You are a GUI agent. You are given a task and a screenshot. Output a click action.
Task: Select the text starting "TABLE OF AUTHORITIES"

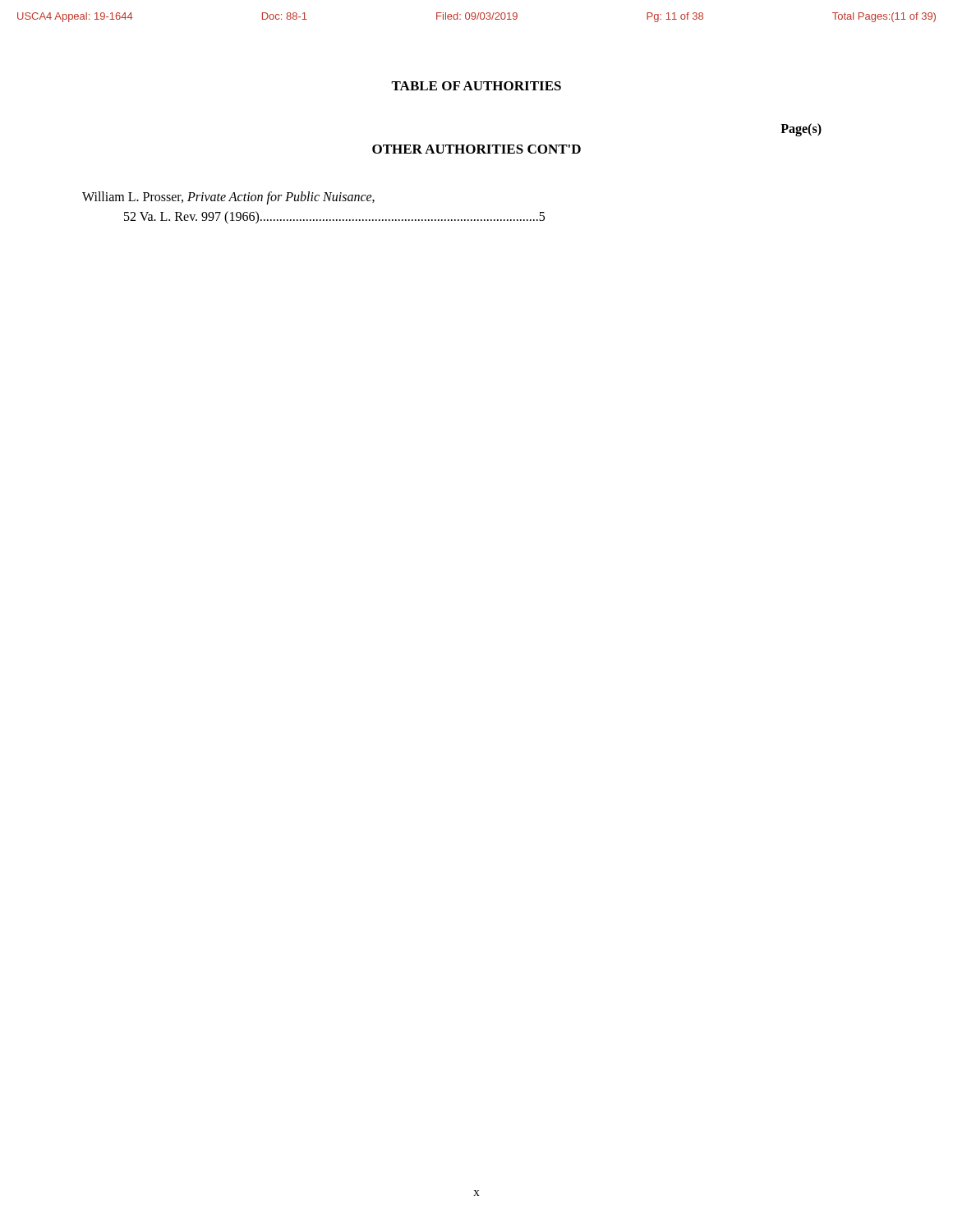476,86
